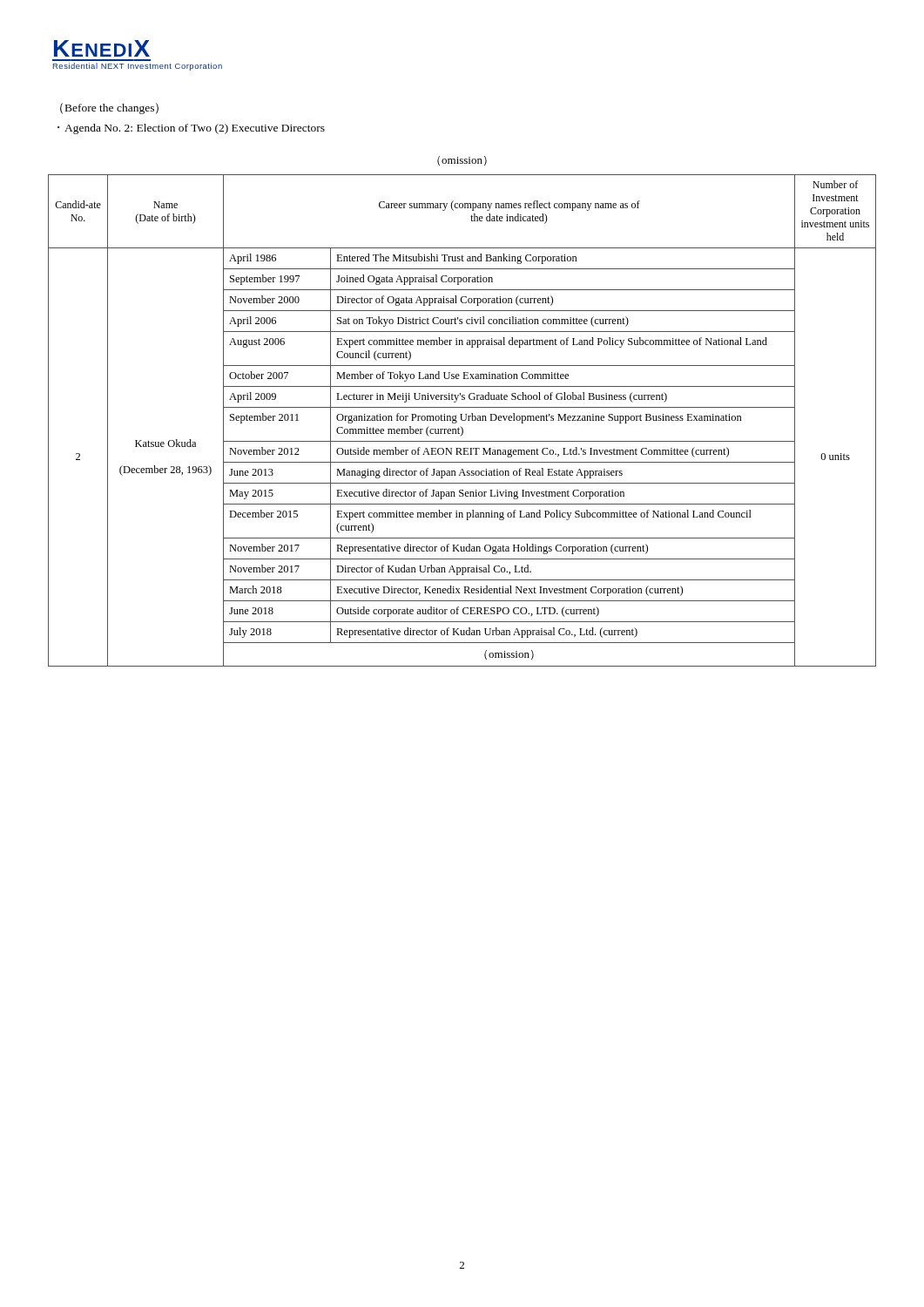
Task: Click on the element starting "・Agenda No. 2: Election of"
Action: tap(189, 128)
